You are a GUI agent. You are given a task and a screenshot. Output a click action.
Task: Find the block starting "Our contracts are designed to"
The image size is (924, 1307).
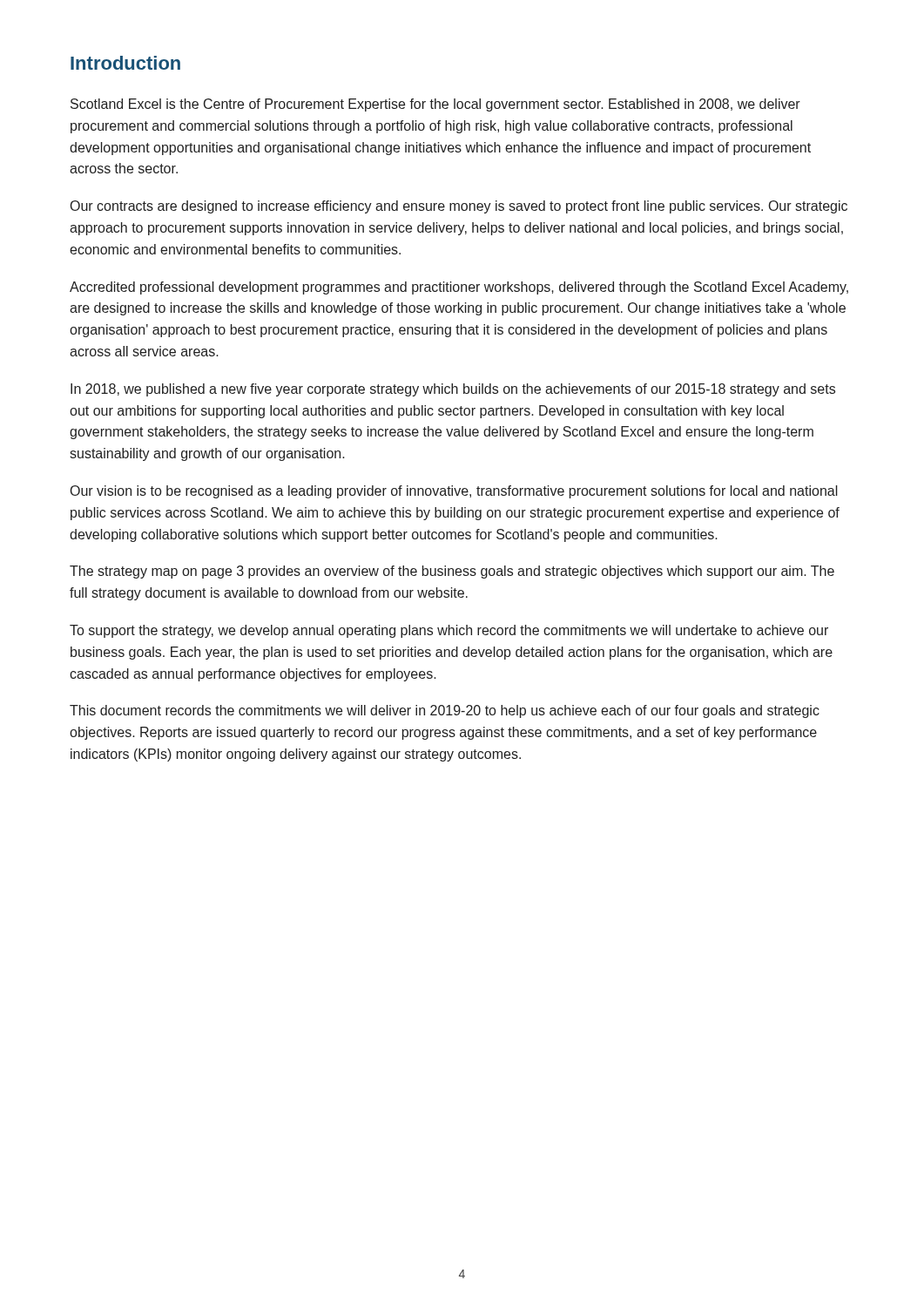tap(459, 228)
